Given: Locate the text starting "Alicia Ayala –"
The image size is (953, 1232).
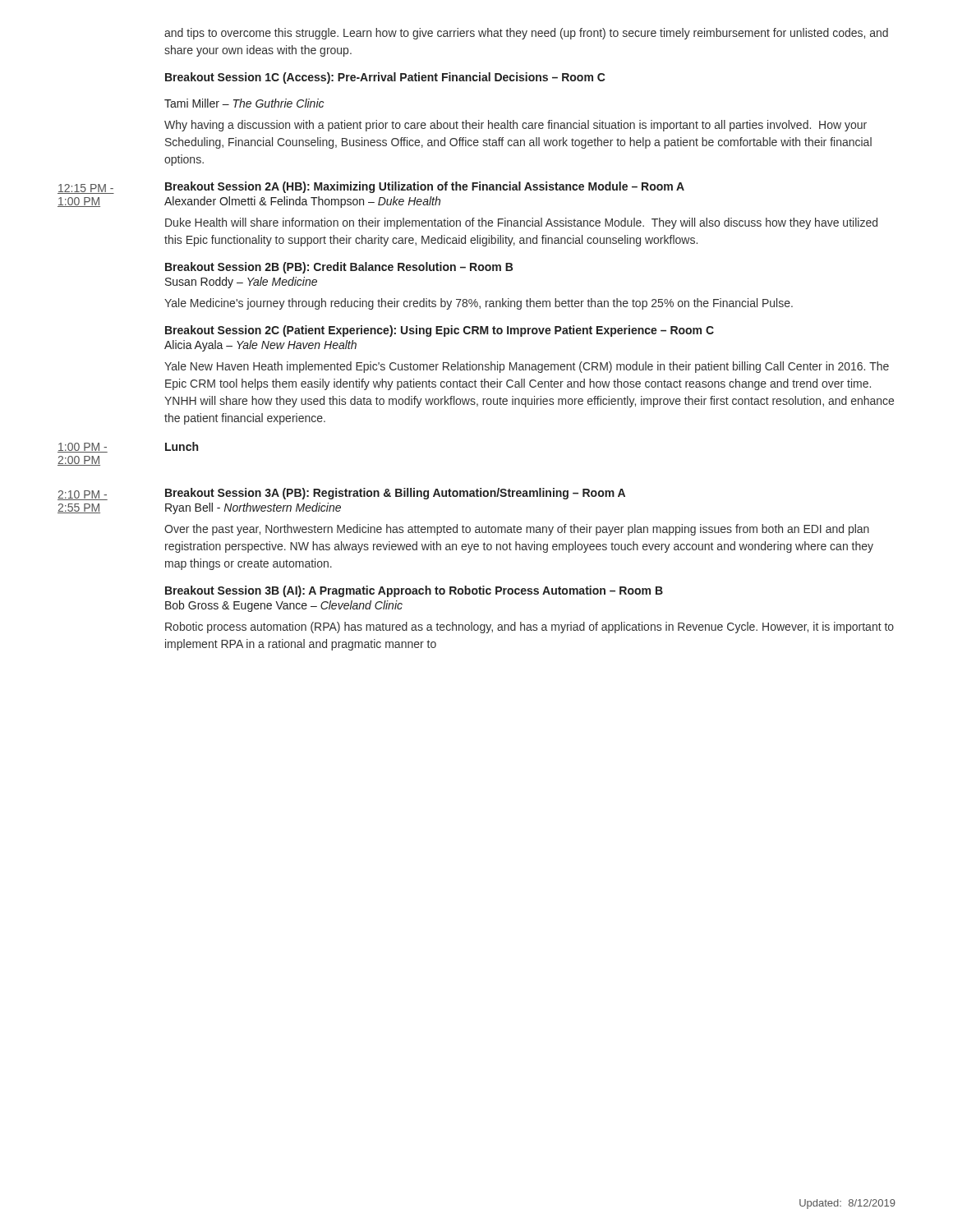Looking at the screenshot, I should (x=261, y=345).
